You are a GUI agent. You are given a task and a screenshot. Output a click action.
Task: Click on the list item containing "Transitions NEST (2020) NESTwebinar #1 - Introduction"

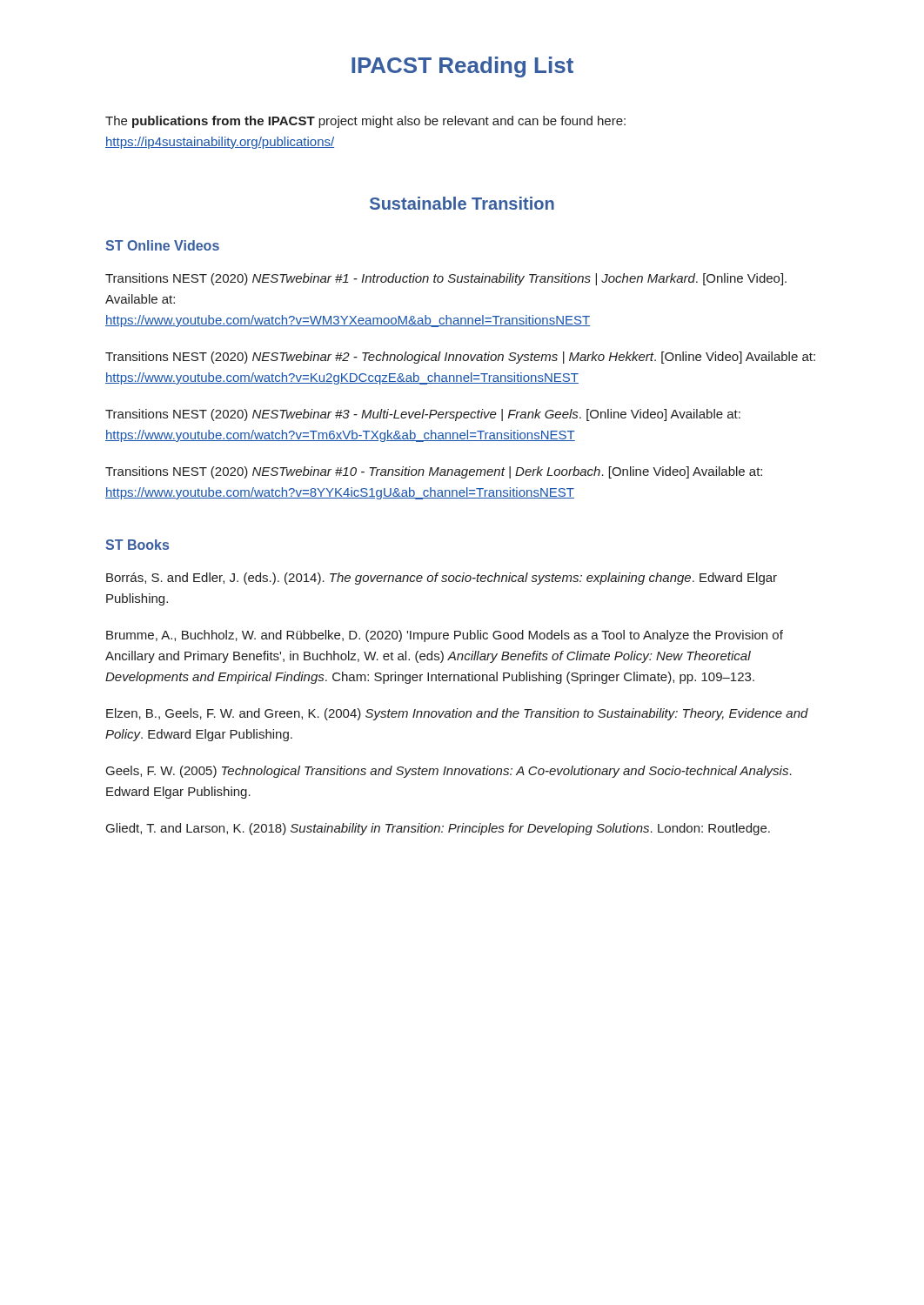coord(446,279)
